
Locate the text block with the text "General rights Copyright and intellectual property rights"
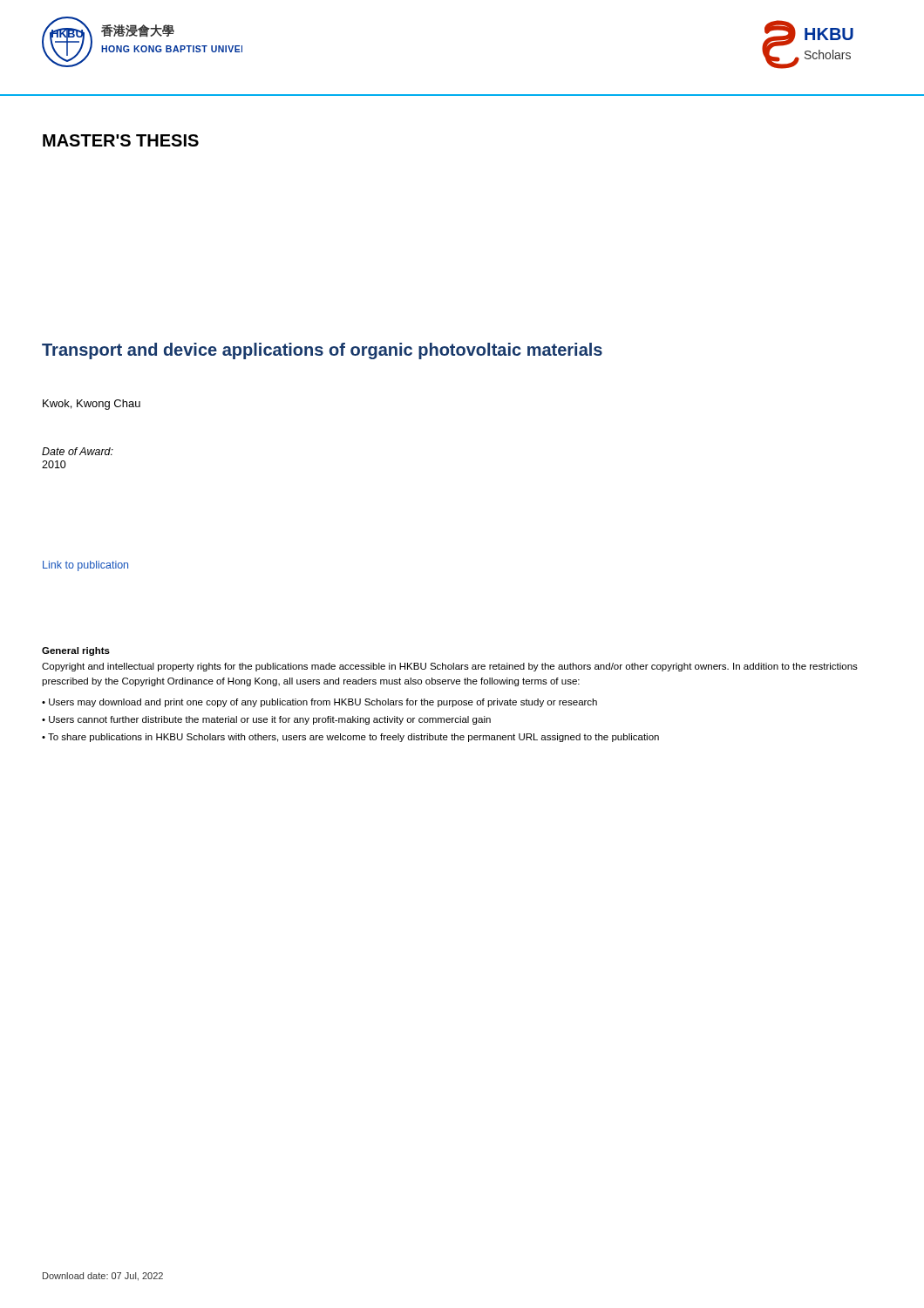(x=460, y=695)
